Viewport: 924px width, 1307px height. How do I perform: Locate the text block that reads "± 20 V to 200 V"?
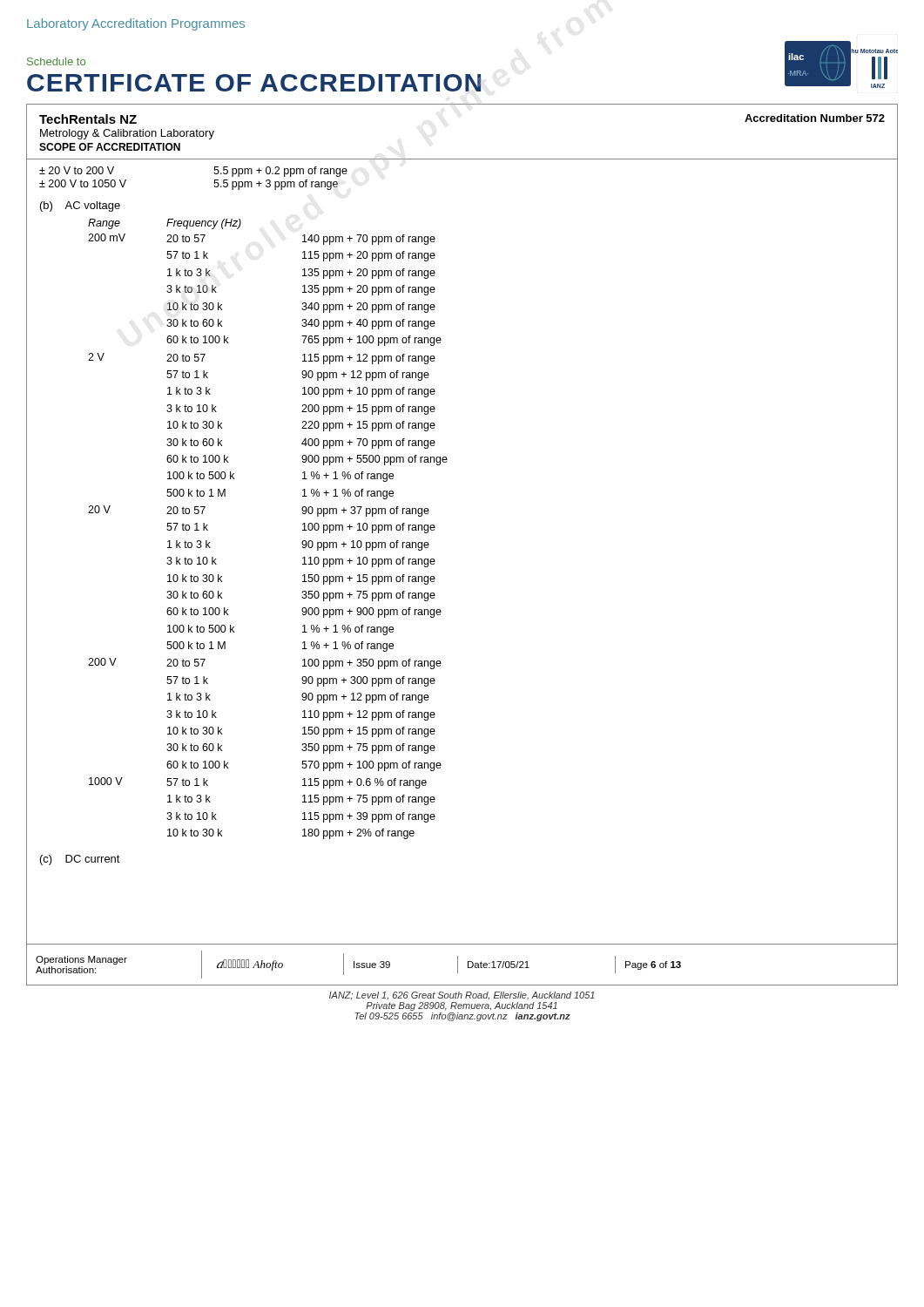tap(78, 171)
